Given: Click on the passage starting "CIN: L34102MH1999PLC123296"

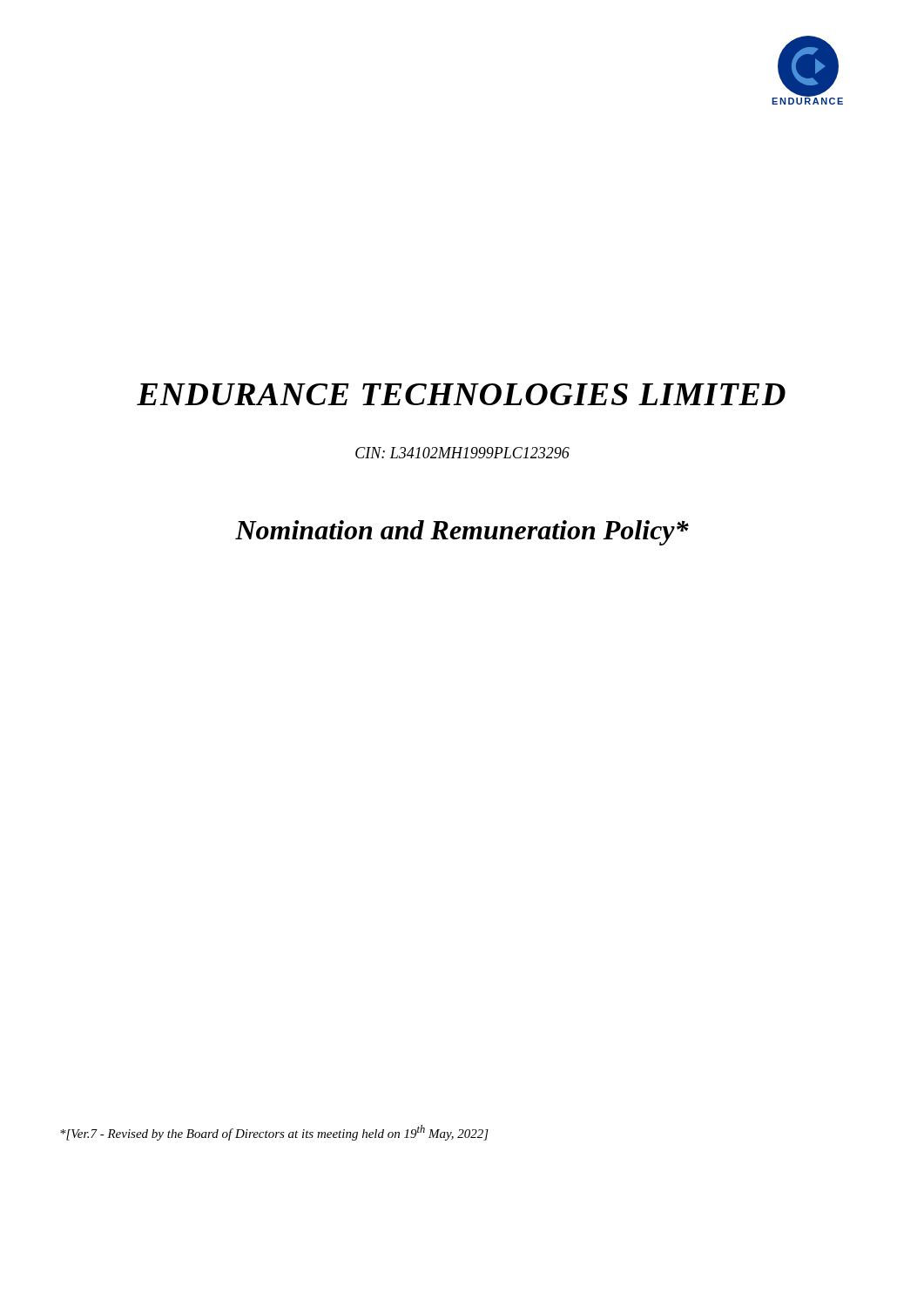Looking at the screenshot, I should 462,453.
